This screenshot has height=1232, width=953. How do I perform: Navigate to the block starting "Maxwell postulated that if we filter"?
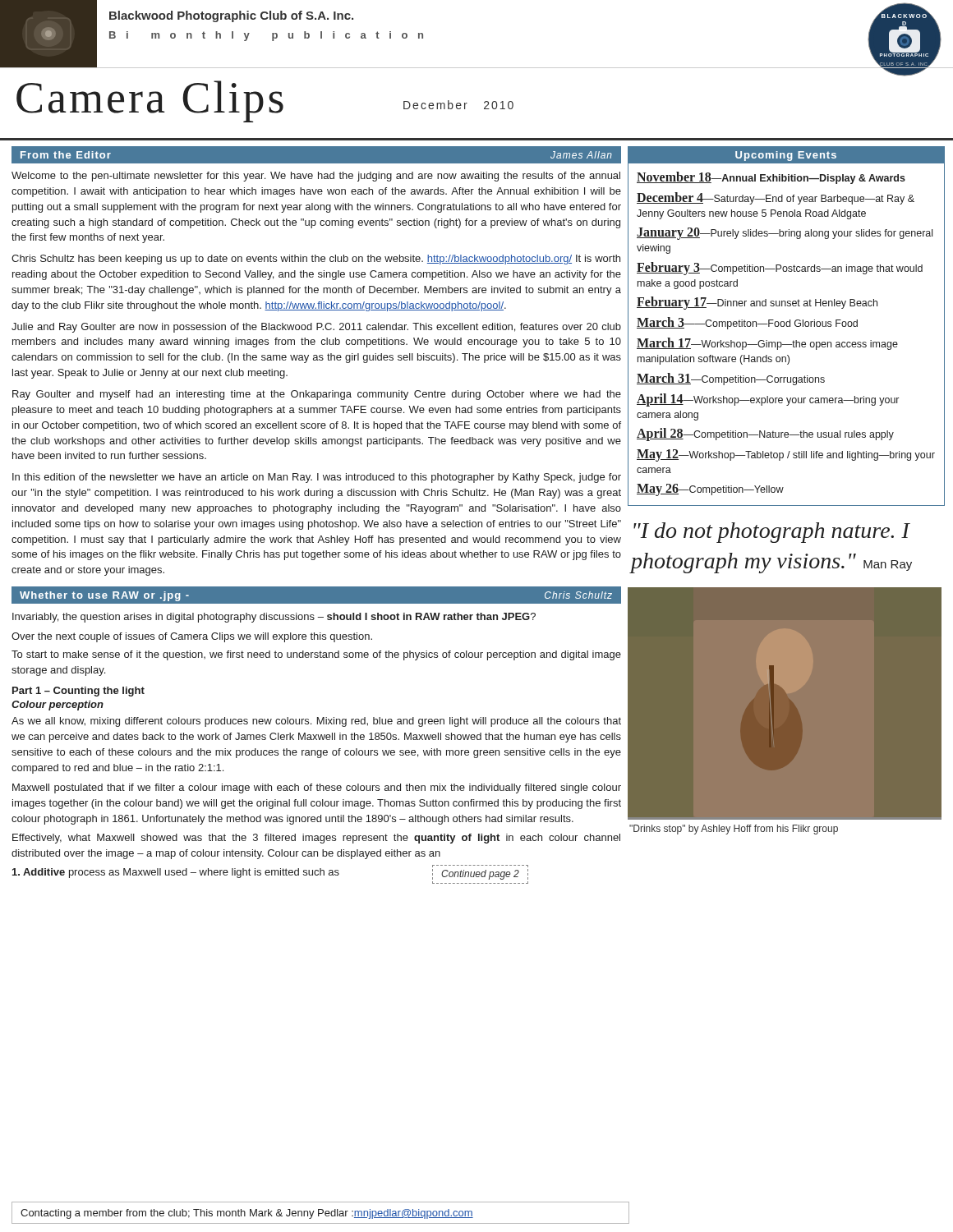(x=316, y=803)
